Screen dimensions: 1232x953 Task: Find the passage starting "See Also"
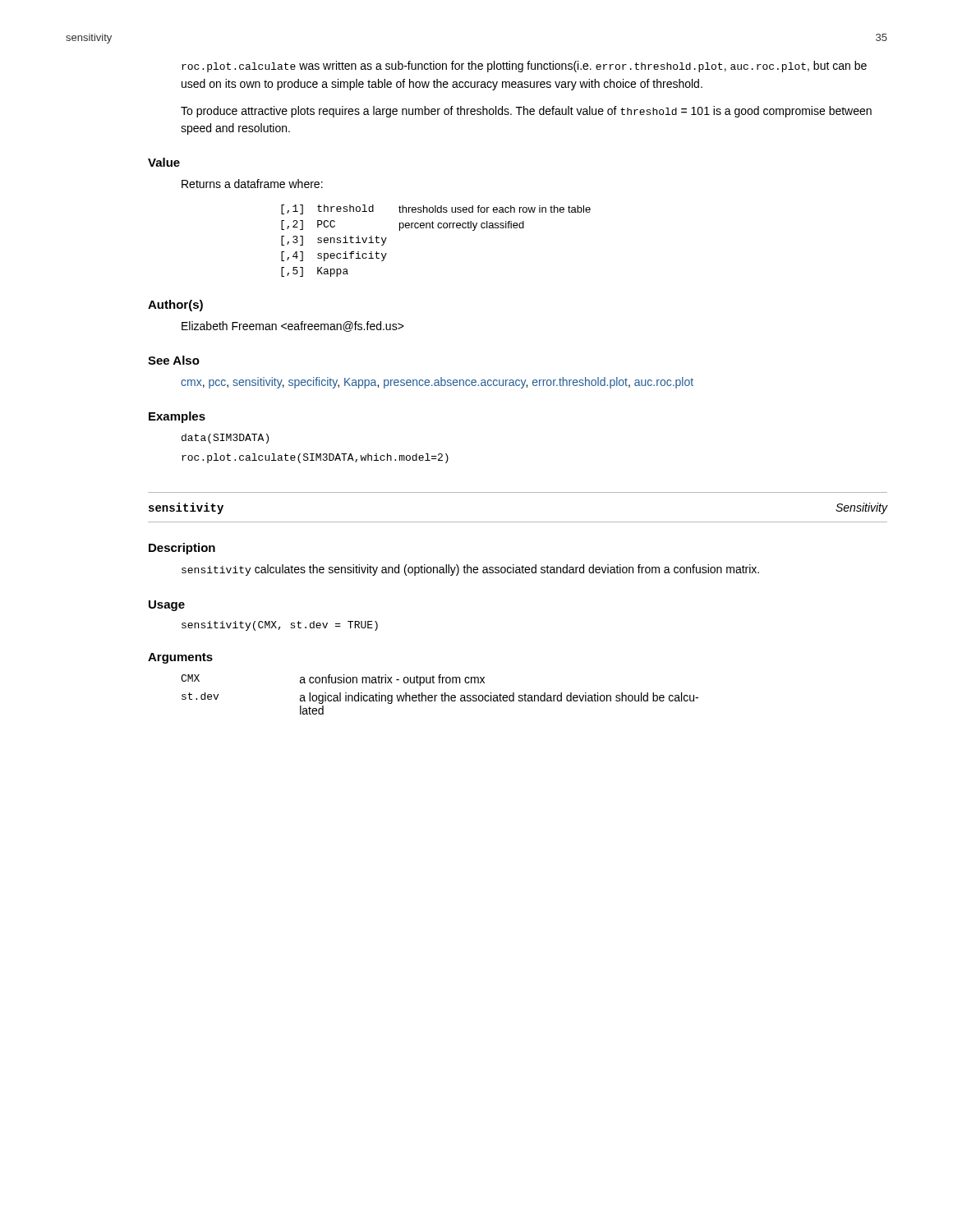pos(174,360)
